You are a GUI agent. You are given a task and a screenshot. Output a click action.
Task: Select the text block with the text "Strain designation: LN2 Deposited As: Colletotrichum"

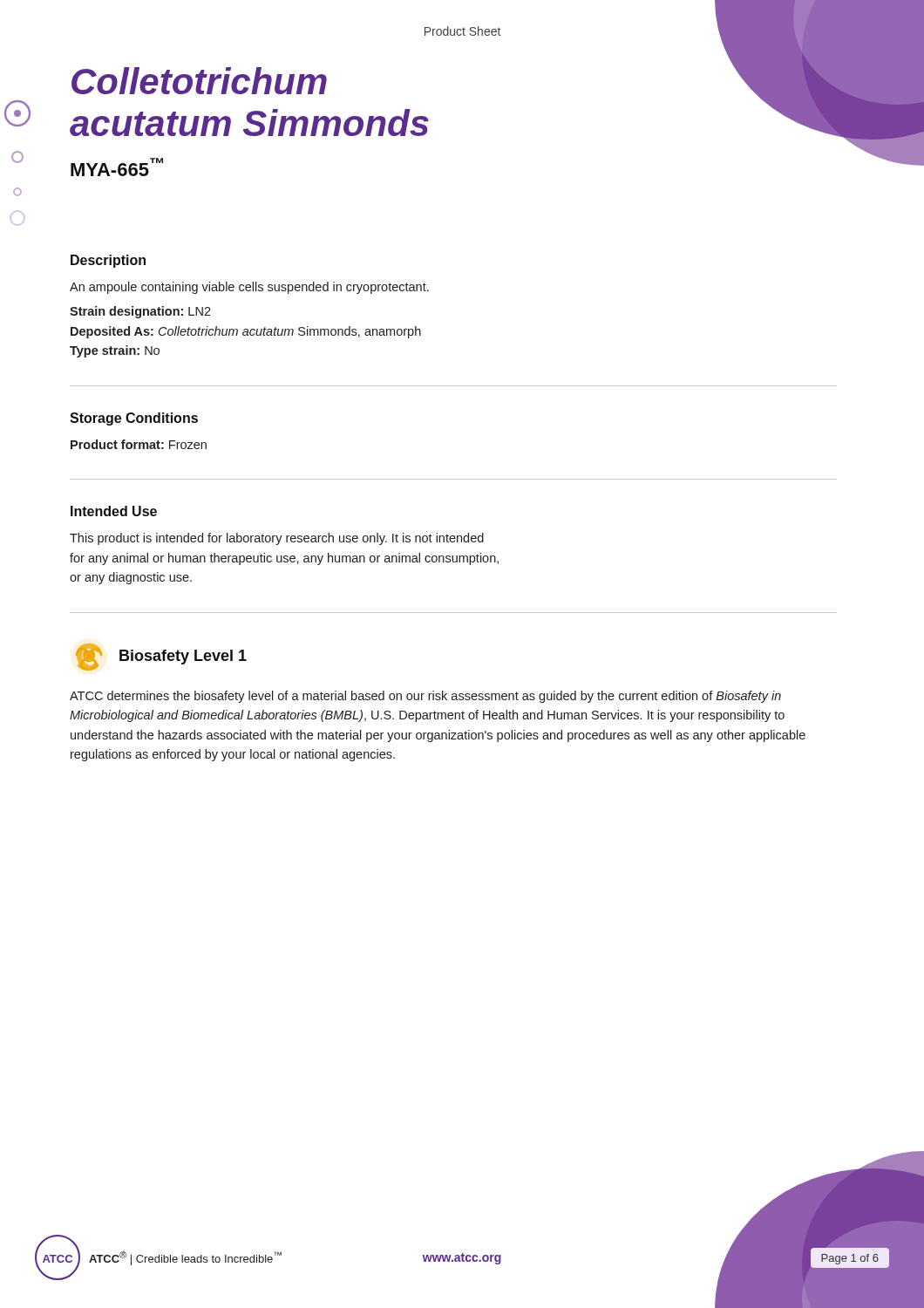click(140, 312)
